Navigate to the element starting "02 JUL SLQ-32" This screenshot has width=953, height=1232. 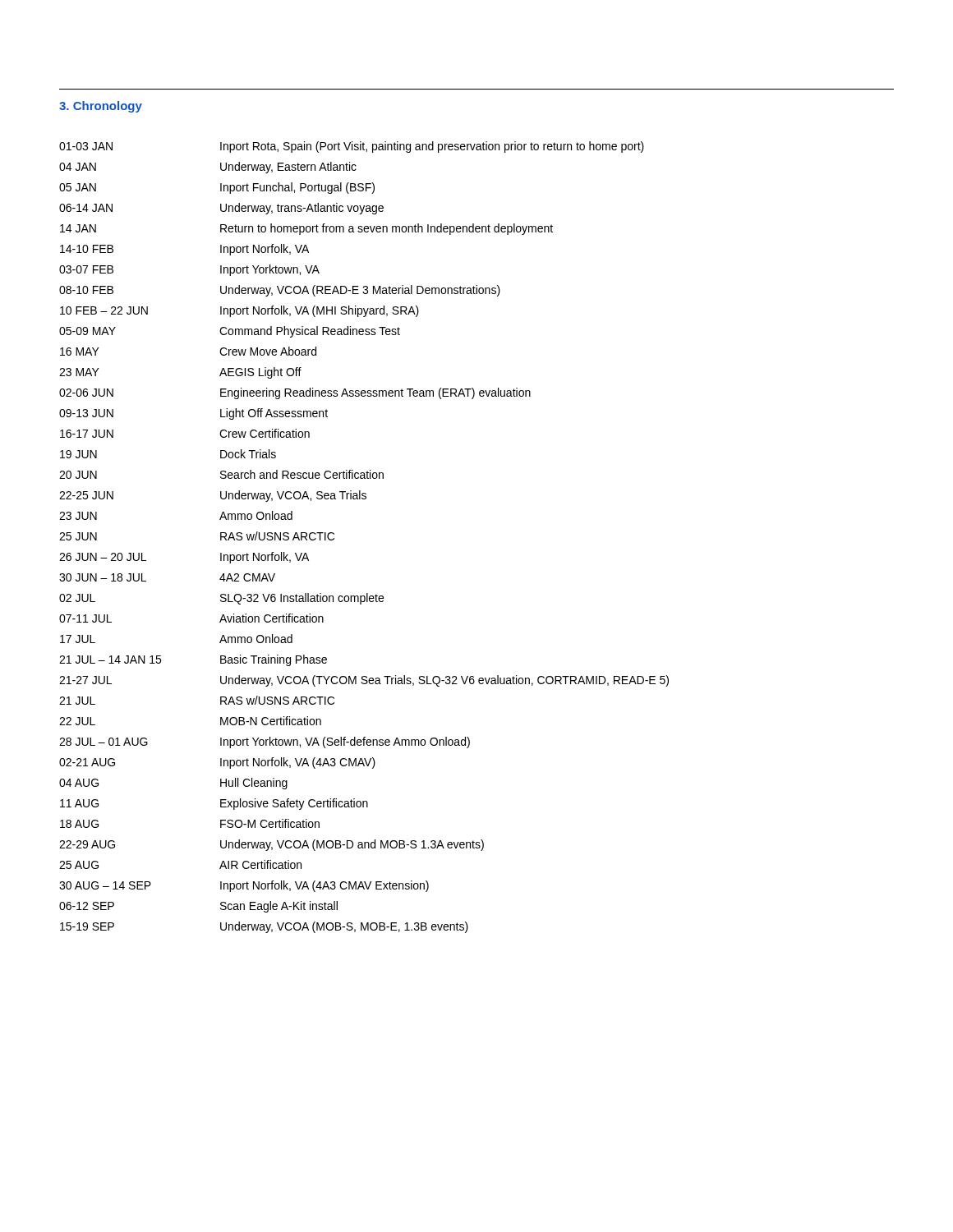tap(221, 599)
